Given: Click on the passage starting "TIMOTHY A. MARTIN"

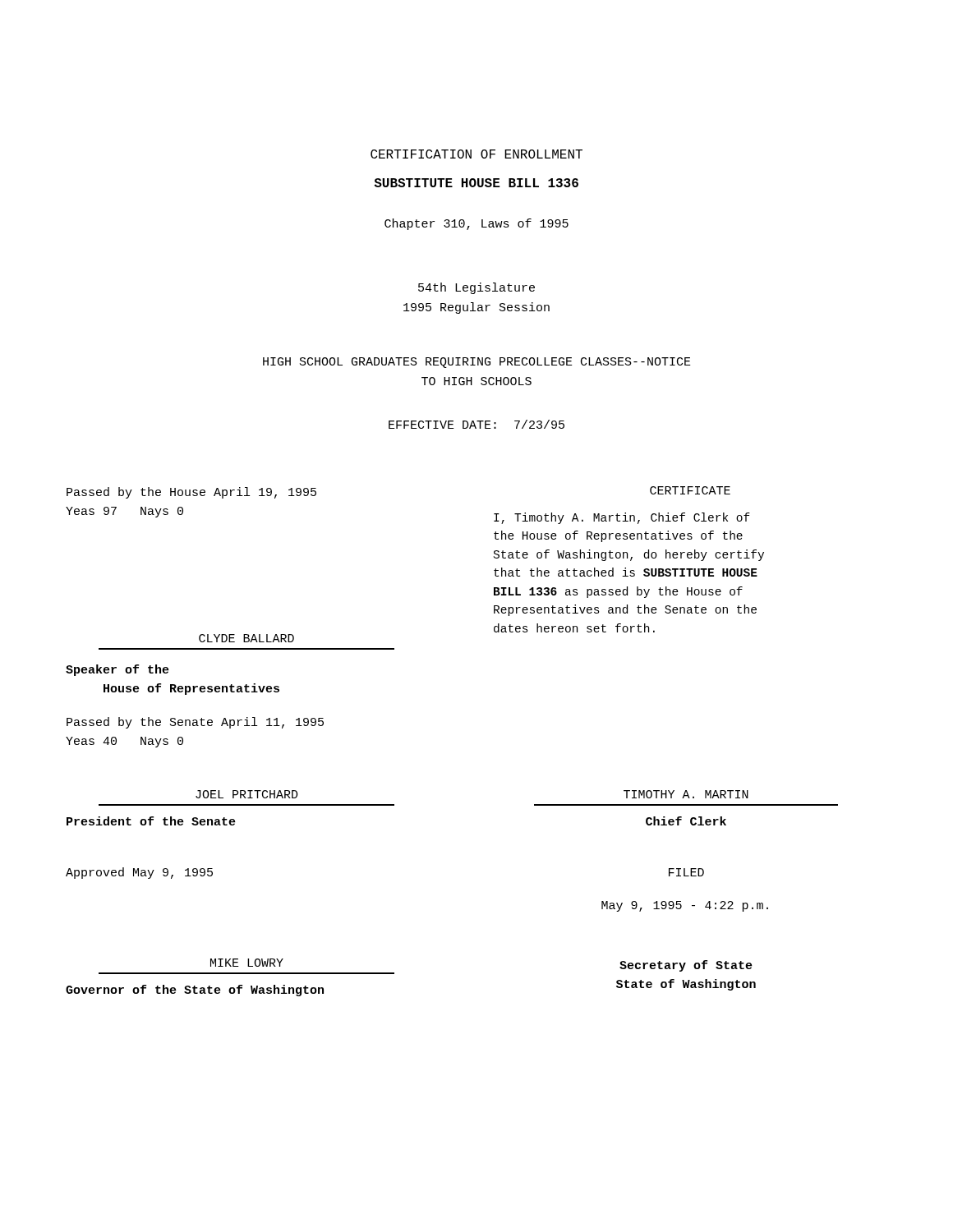Looking at the screenshot, I should pyautogui.click(x=686, y=797).
